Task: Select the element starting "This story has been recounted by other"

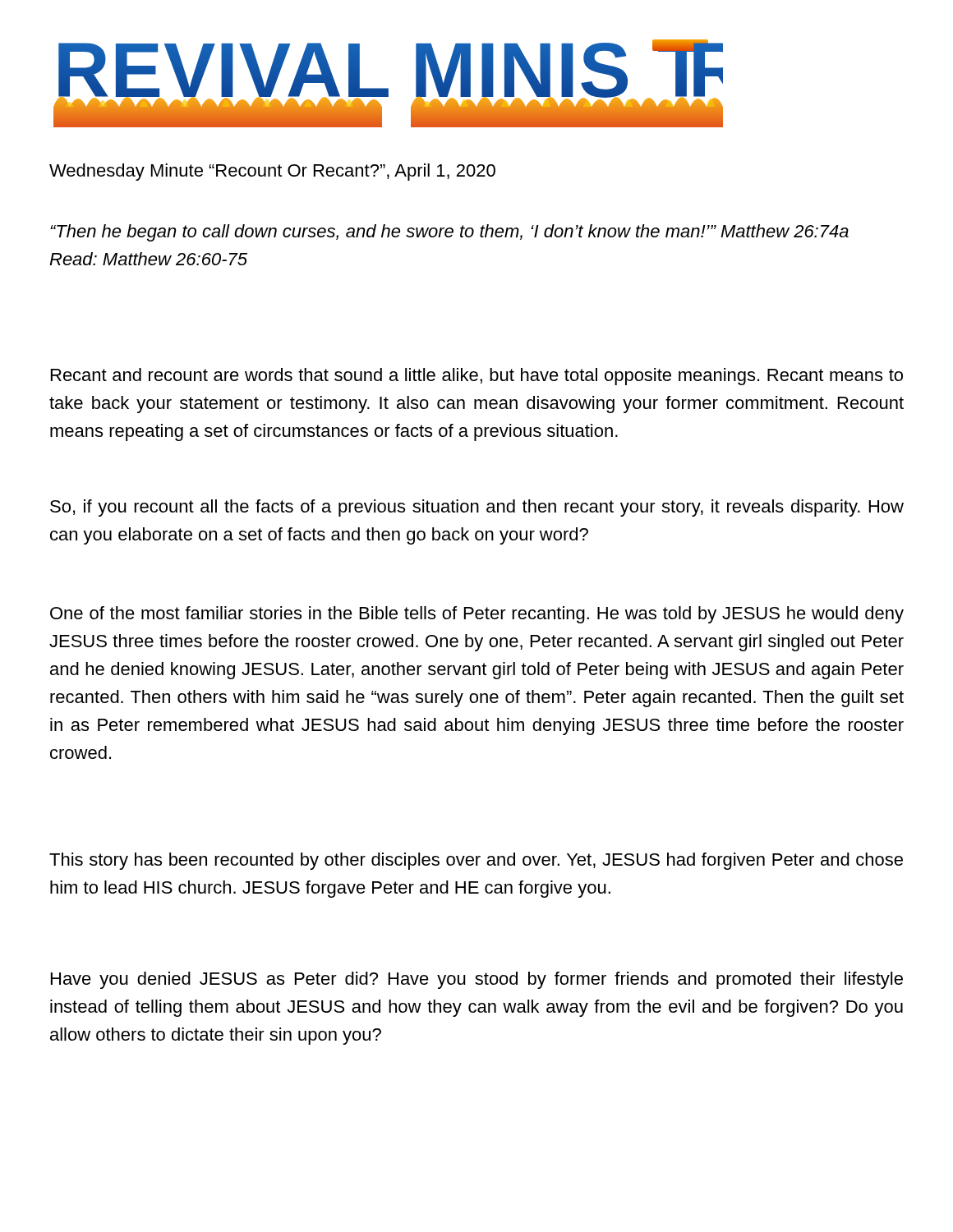Action: click(476, 873)
